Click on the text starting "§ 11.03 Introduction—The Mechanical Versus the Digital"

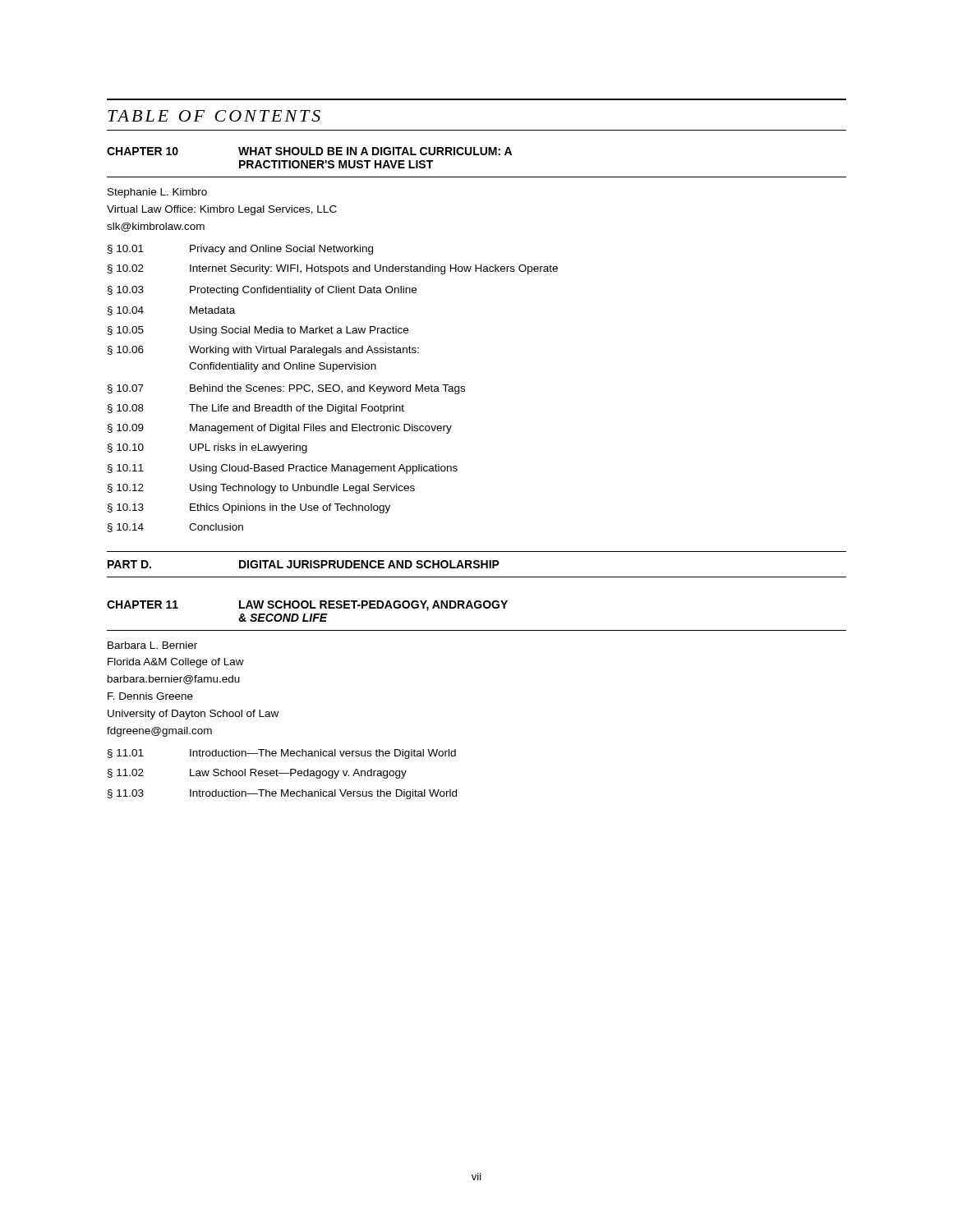pyautogui.click(x=282, y=794)
